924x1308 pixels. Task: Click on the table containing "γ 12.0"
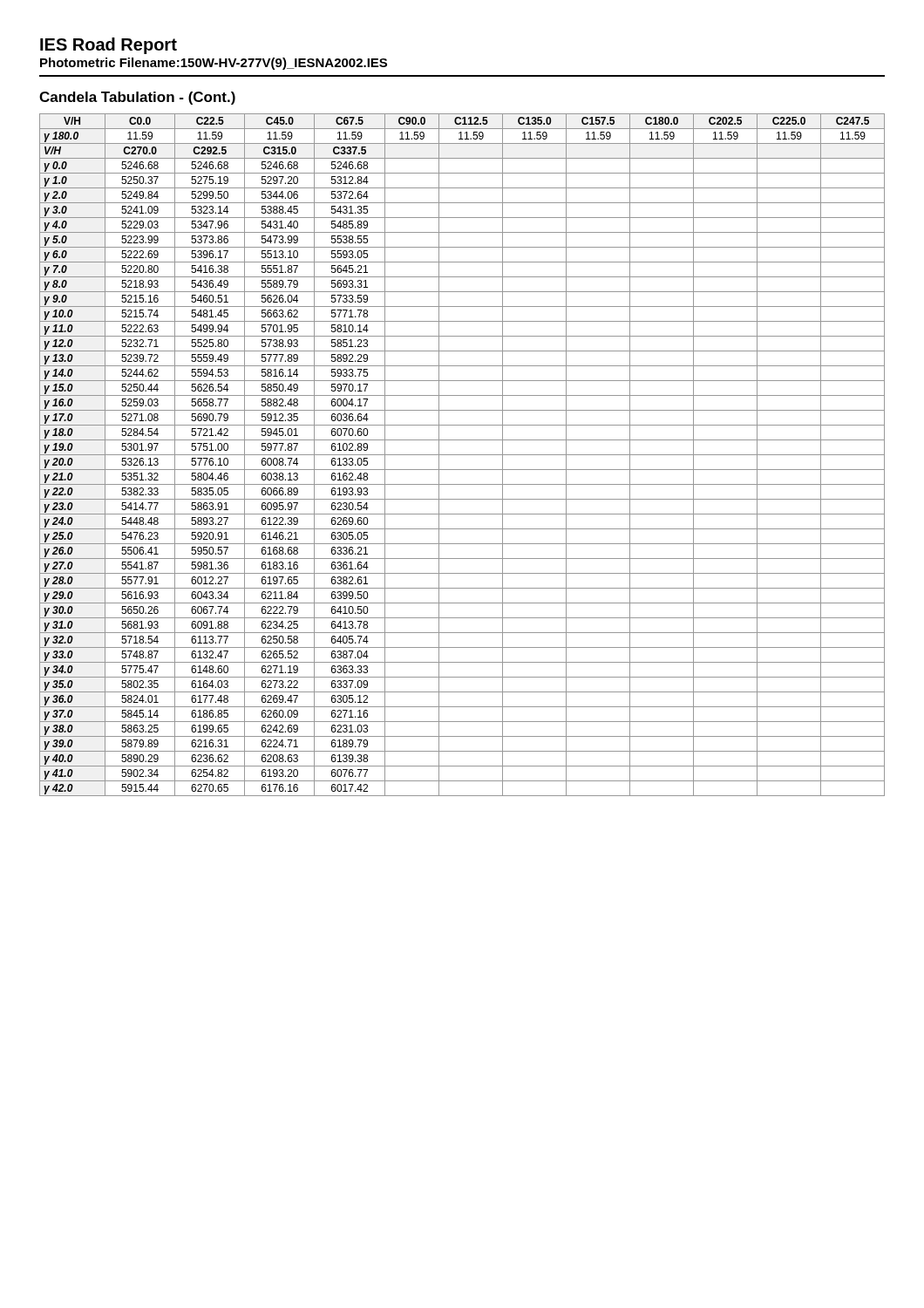pos(462,455)
